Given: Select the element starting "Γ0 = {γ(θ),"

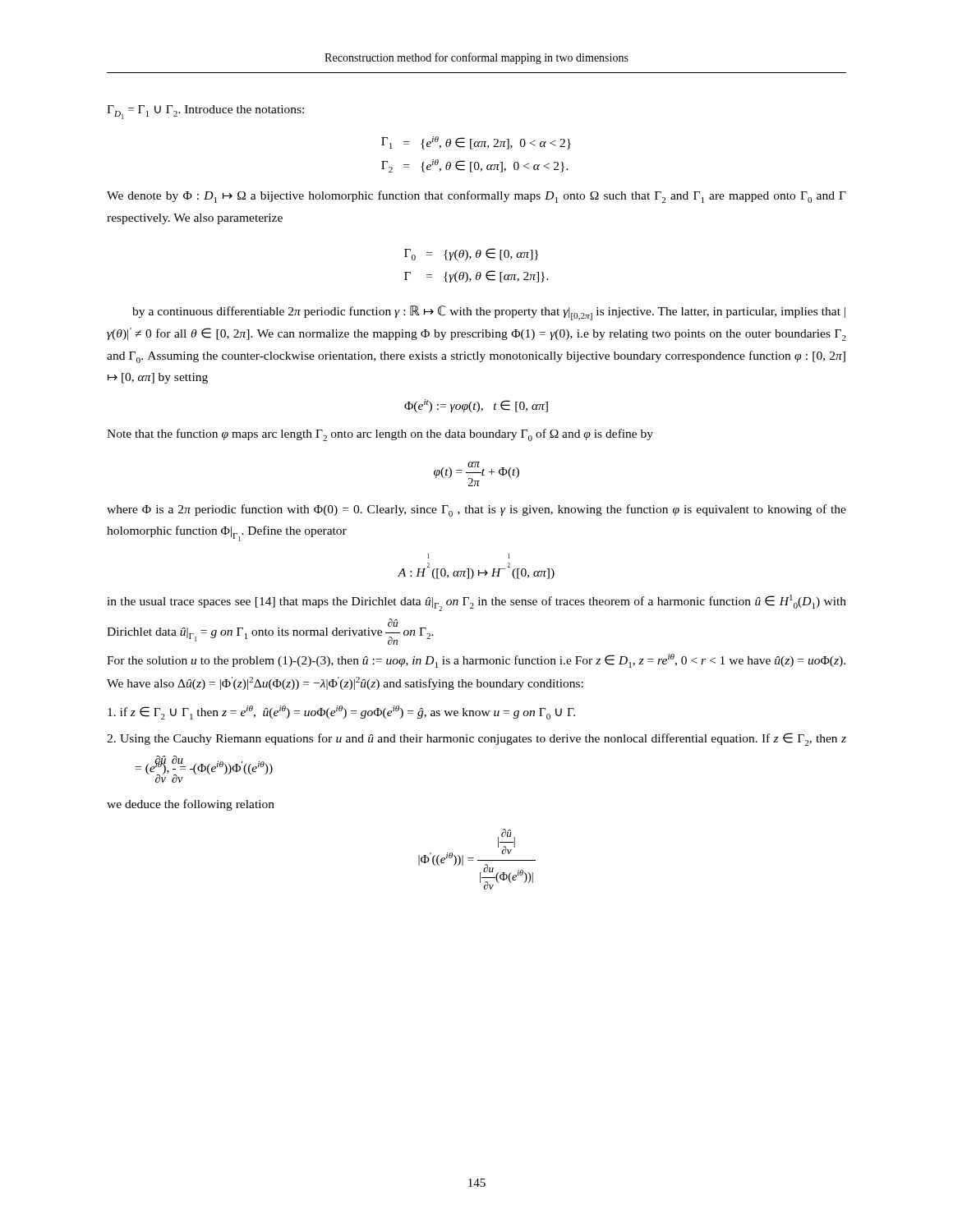Looking at the screenshot, I should pos(476,264).
